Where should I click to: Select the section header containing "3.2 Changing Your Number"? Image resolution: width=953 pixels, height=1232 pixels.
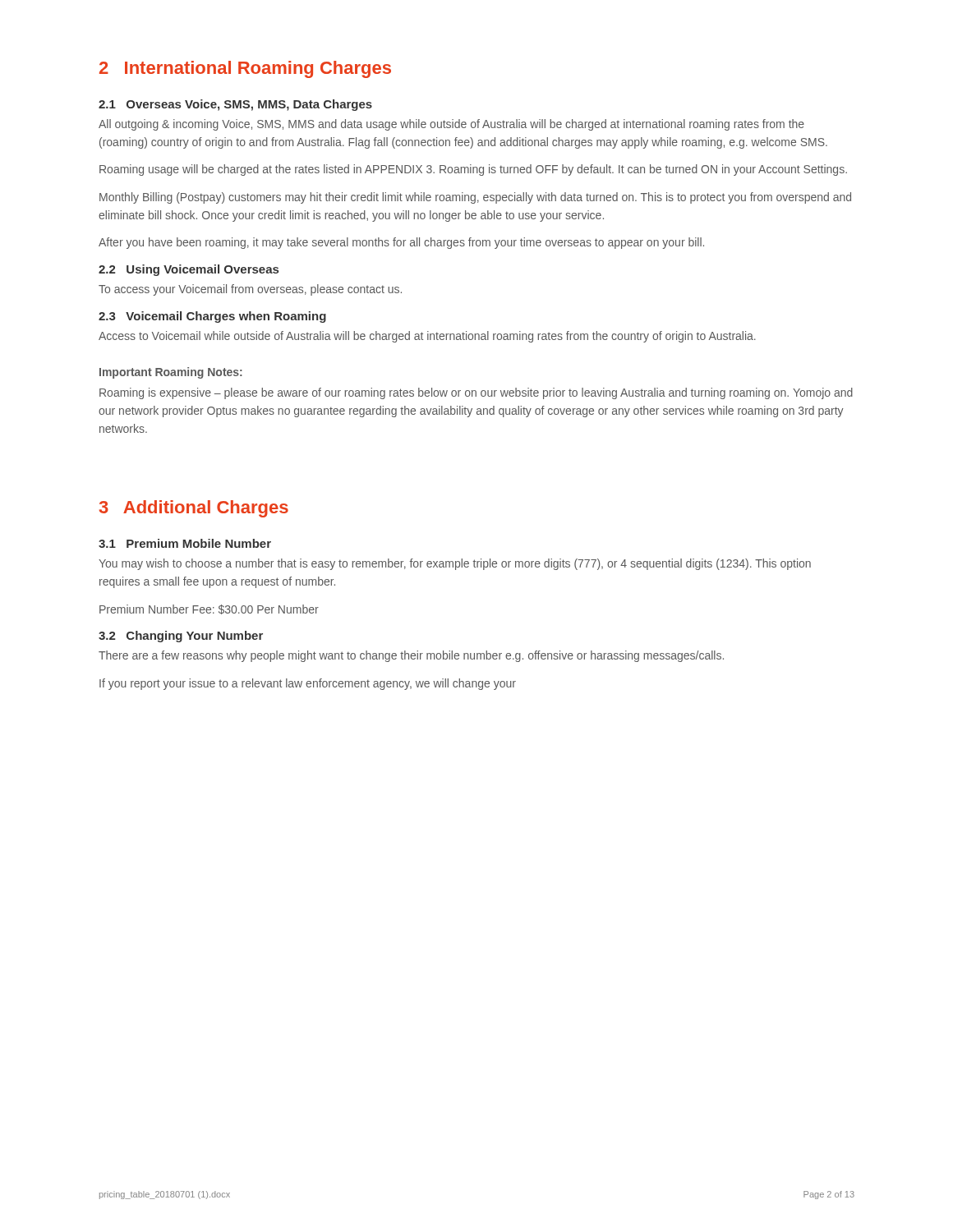(181, 637)
